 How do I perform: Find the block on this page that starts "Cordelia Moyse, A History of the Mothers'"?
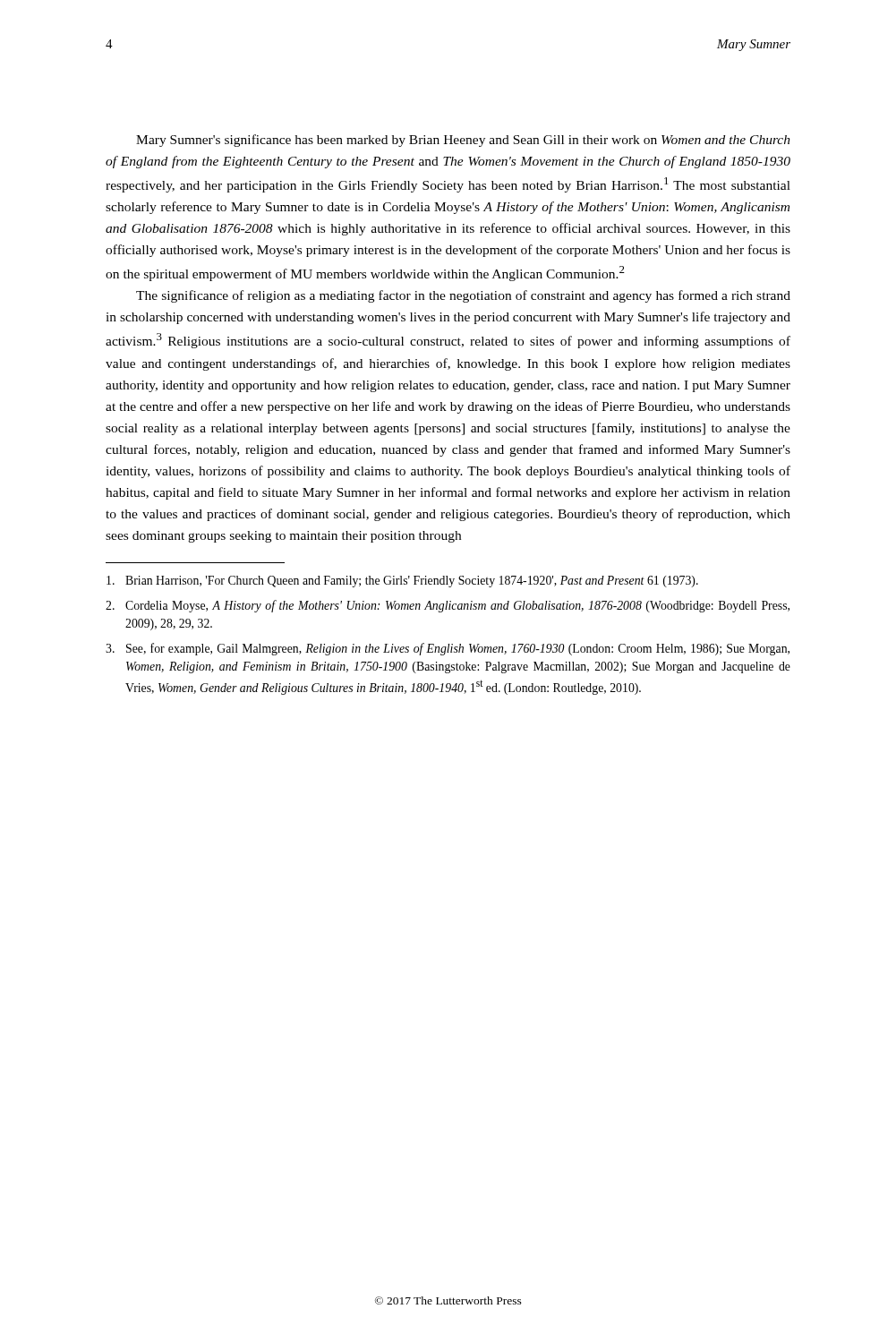pyautogui.click(x=448, y=615)
